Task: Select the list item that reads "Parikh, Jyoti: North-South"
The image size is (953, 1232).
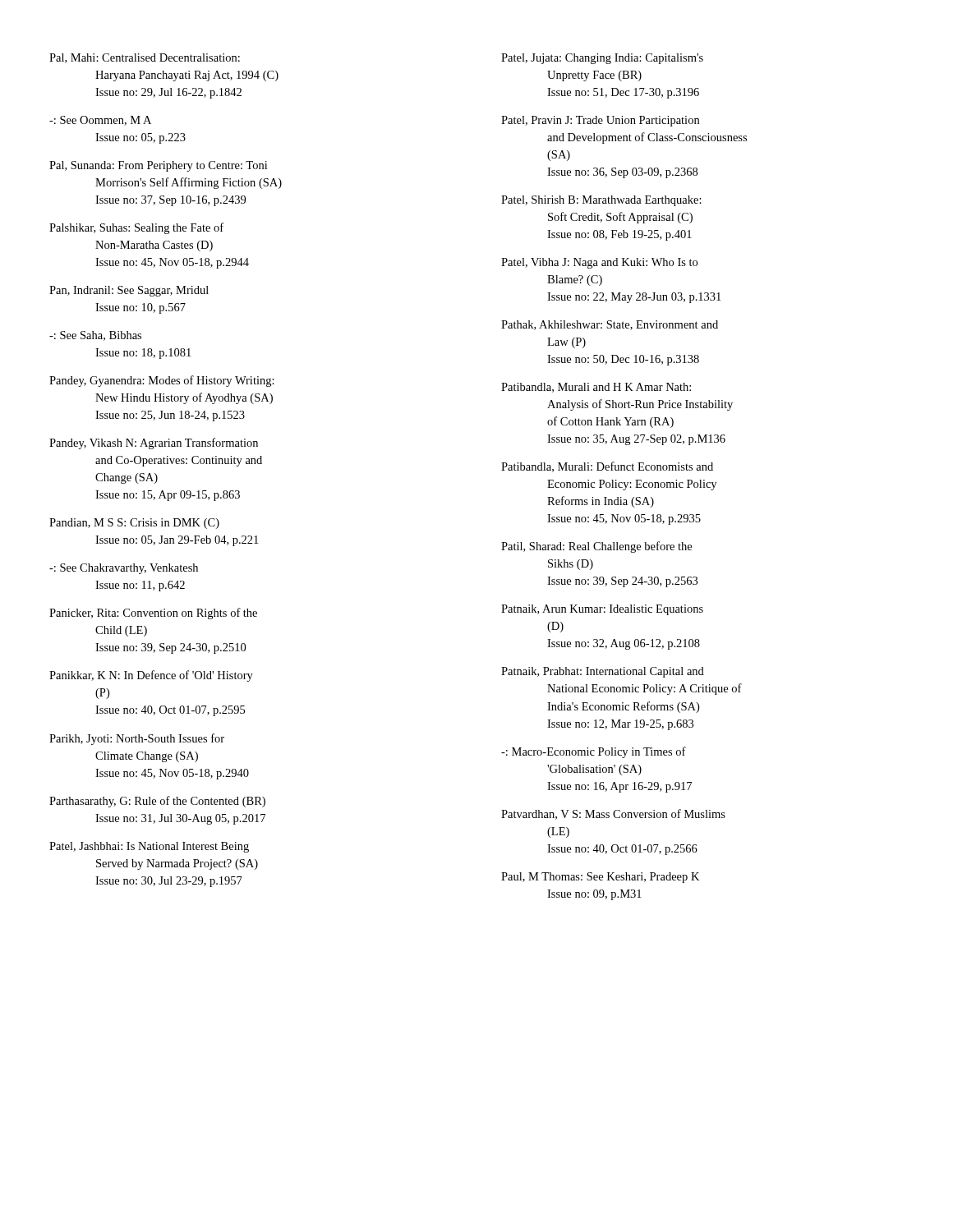Action: [137, 739]
